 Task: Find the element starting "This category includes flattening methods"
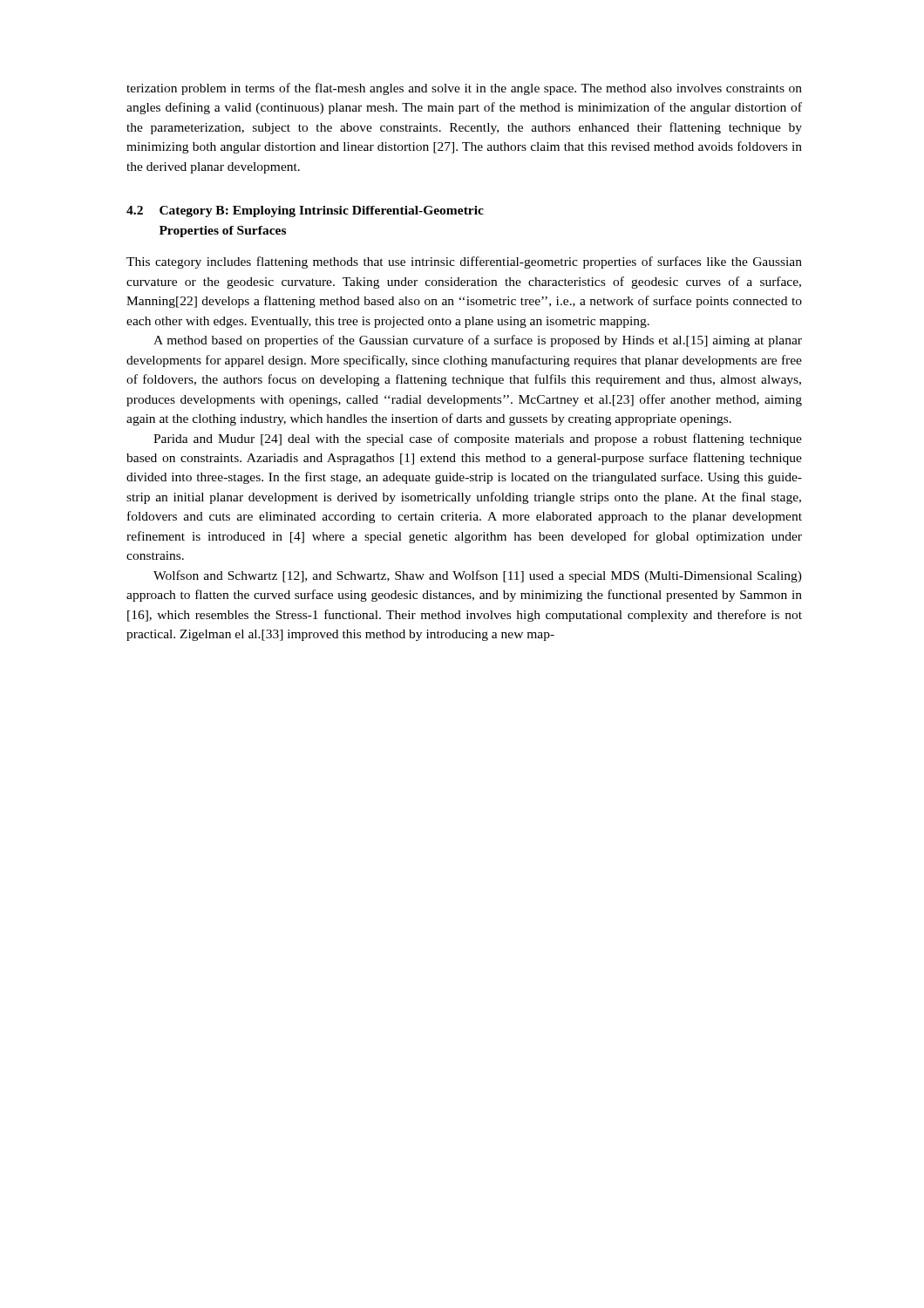[x=464, y=448]
